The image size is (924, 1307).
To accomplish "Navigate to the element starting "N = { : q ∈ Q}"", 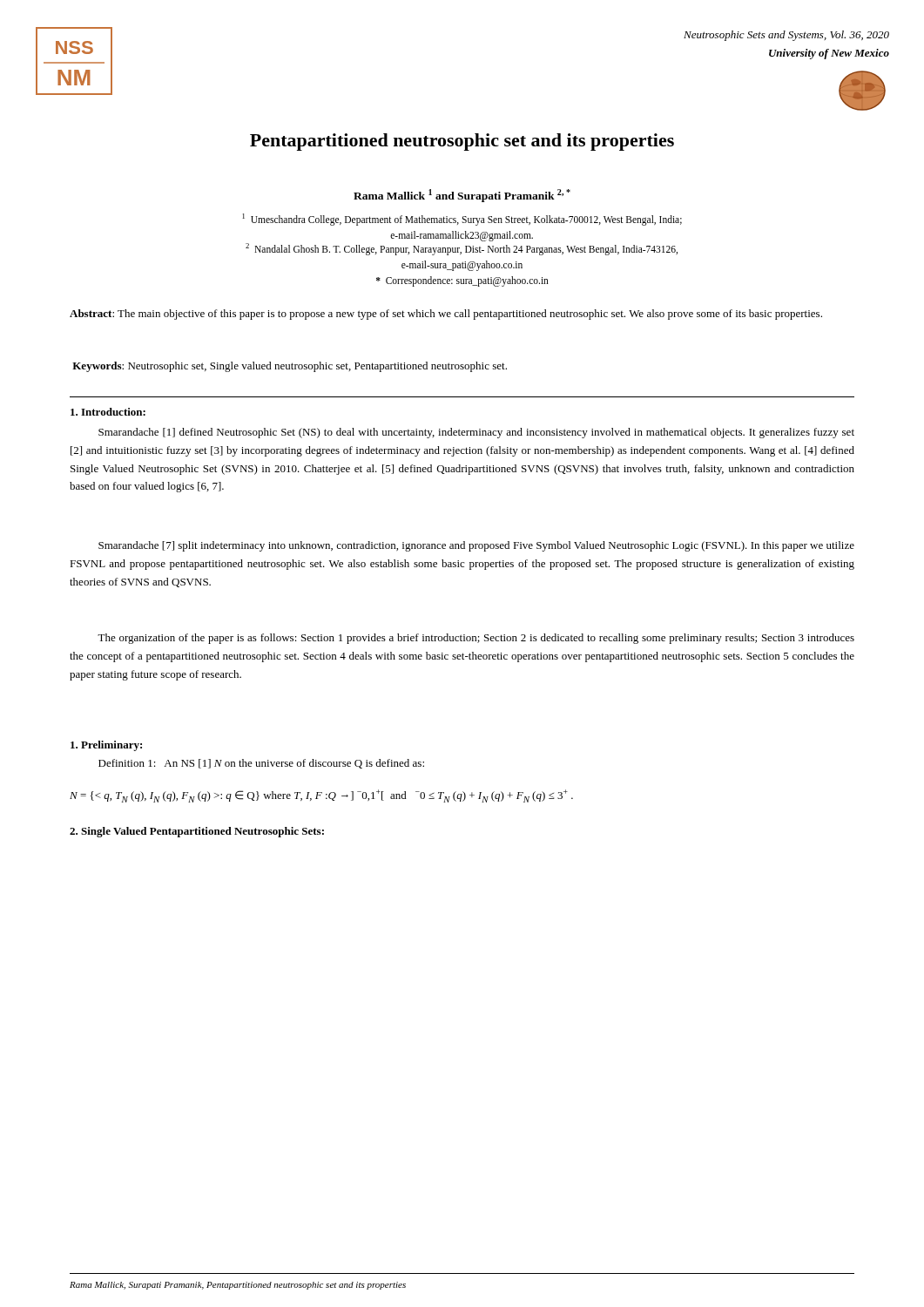I will coord(322,796).
